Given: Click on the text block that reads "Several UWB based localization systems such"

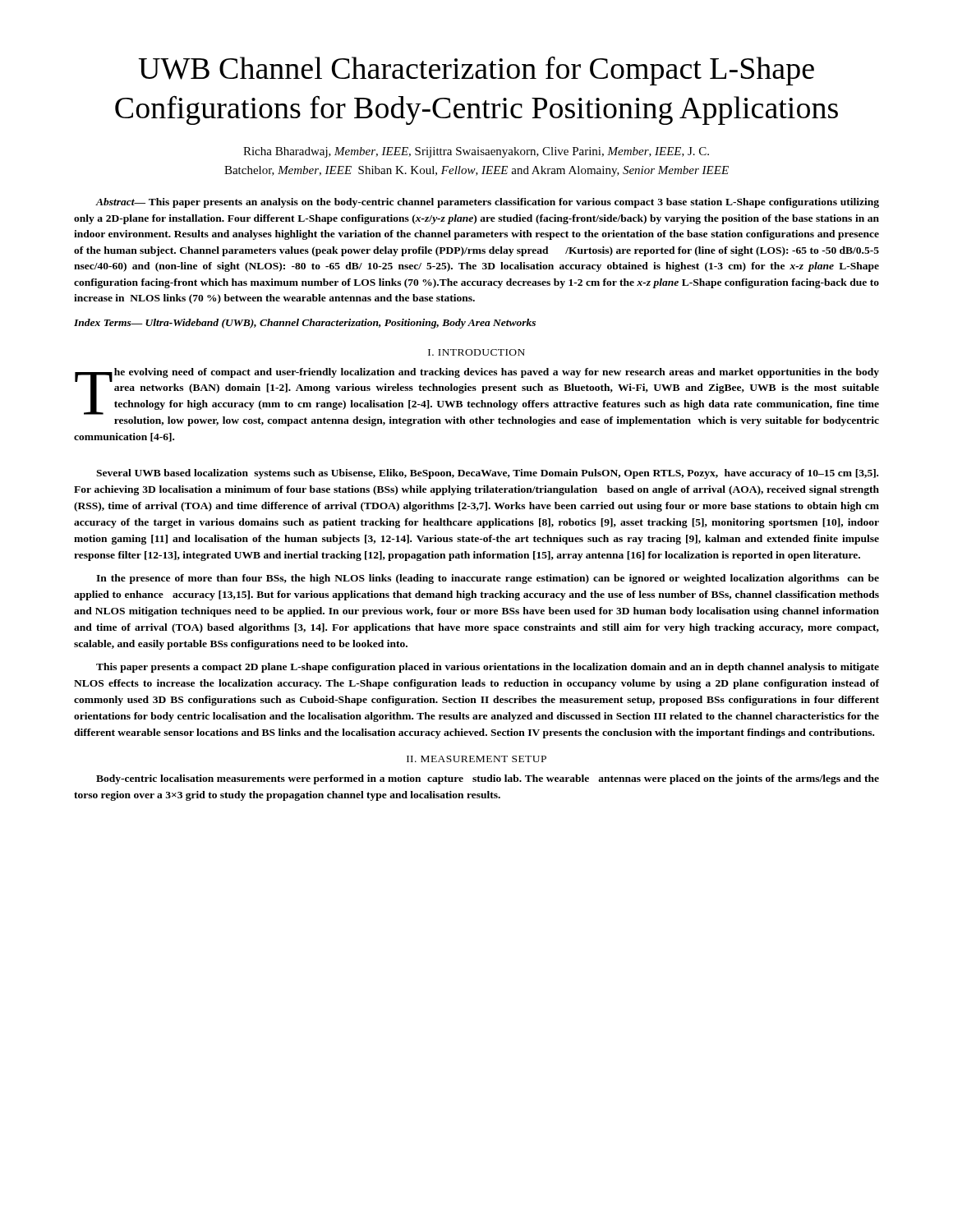Looking at the screenshot, I should (476, 514).
